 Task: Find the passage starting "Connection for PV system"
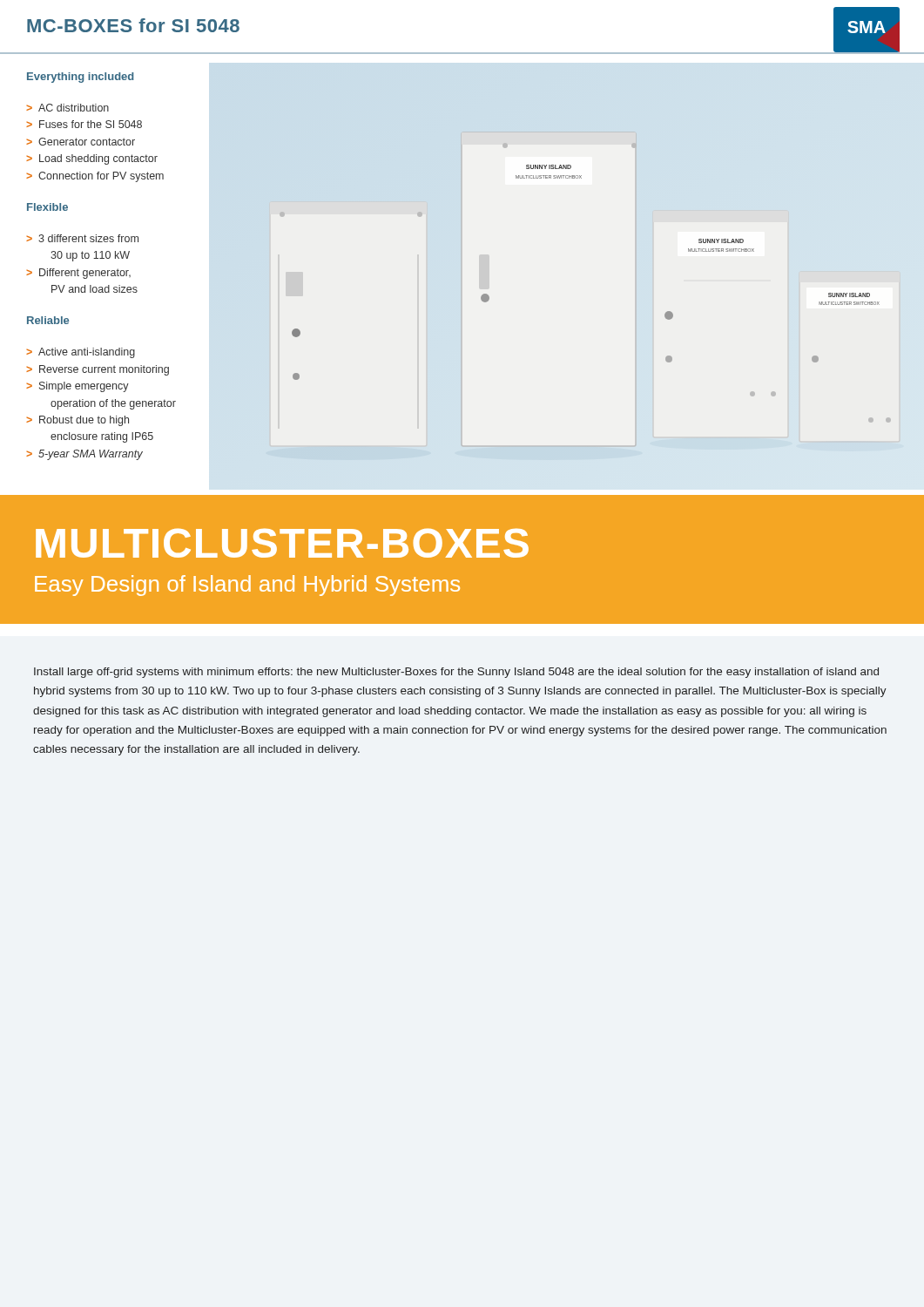pyautogui.click(x=101, y=176)
